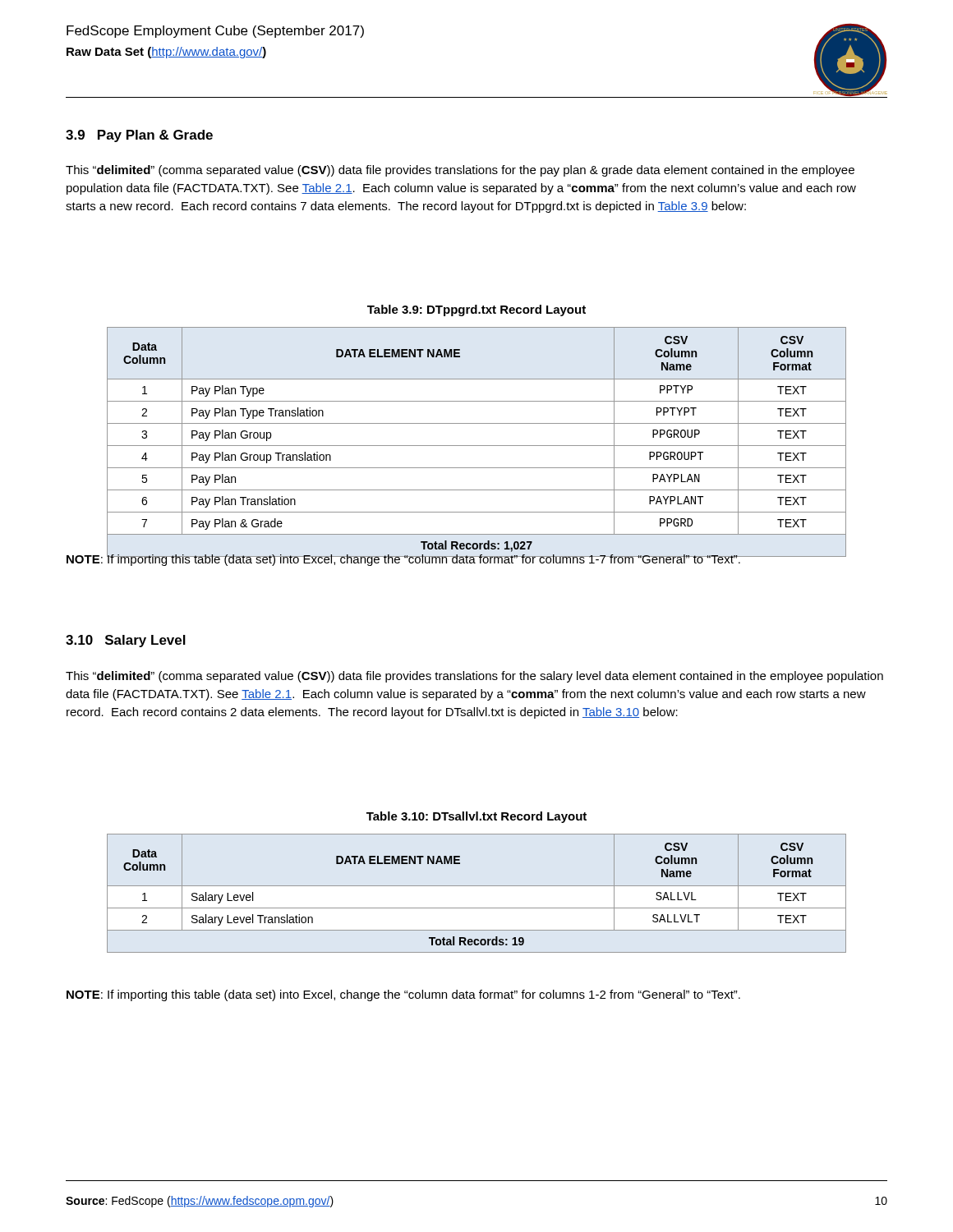The width and height of the screenshot is (953, 1232).
Task: Locate the text block starting "3.10 Salary Level"
Action: (126, 640)
